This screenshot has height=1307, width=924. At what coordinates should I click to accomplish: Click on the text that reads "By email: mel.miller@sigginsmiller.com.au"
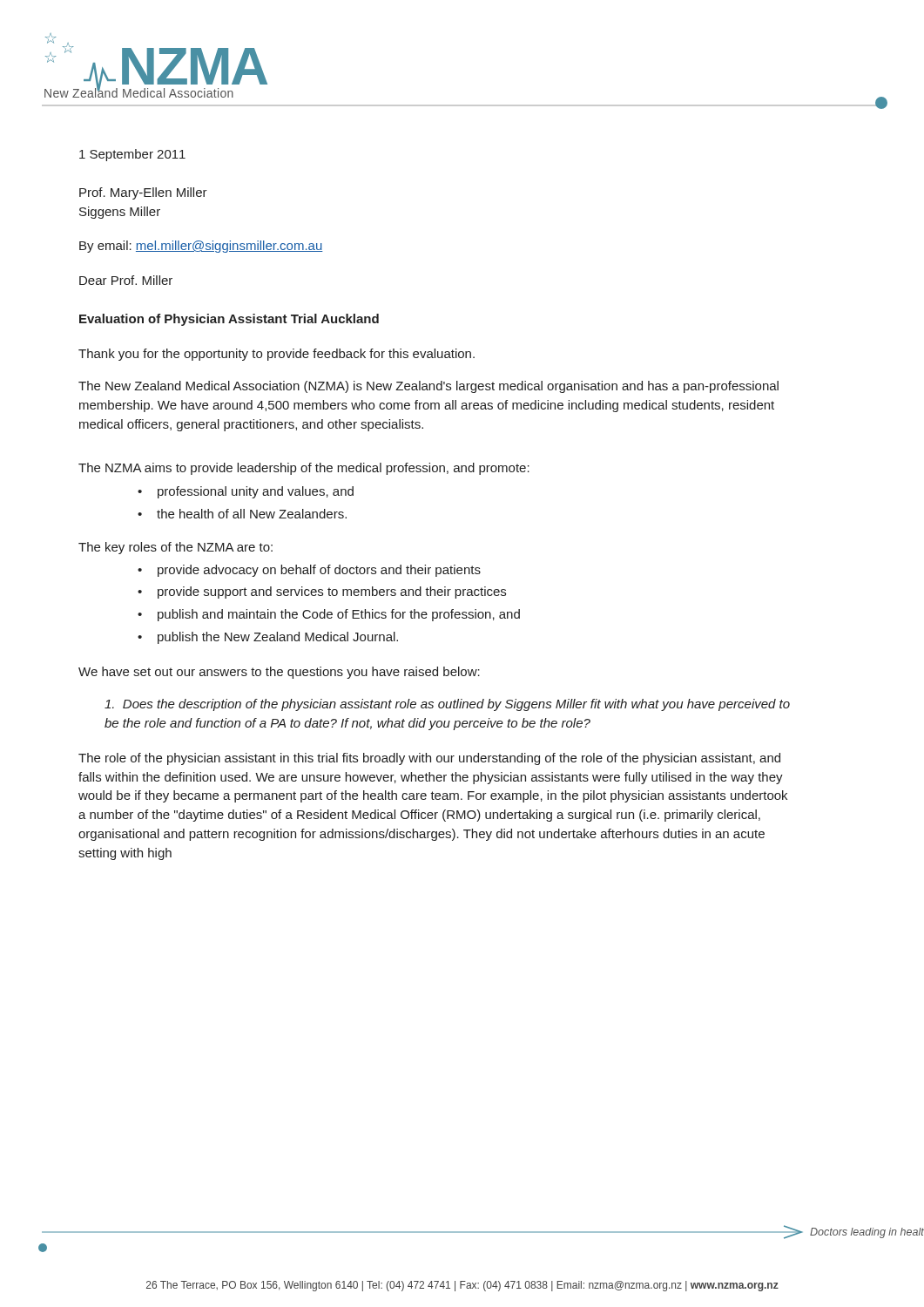click(x=200, y=246)
